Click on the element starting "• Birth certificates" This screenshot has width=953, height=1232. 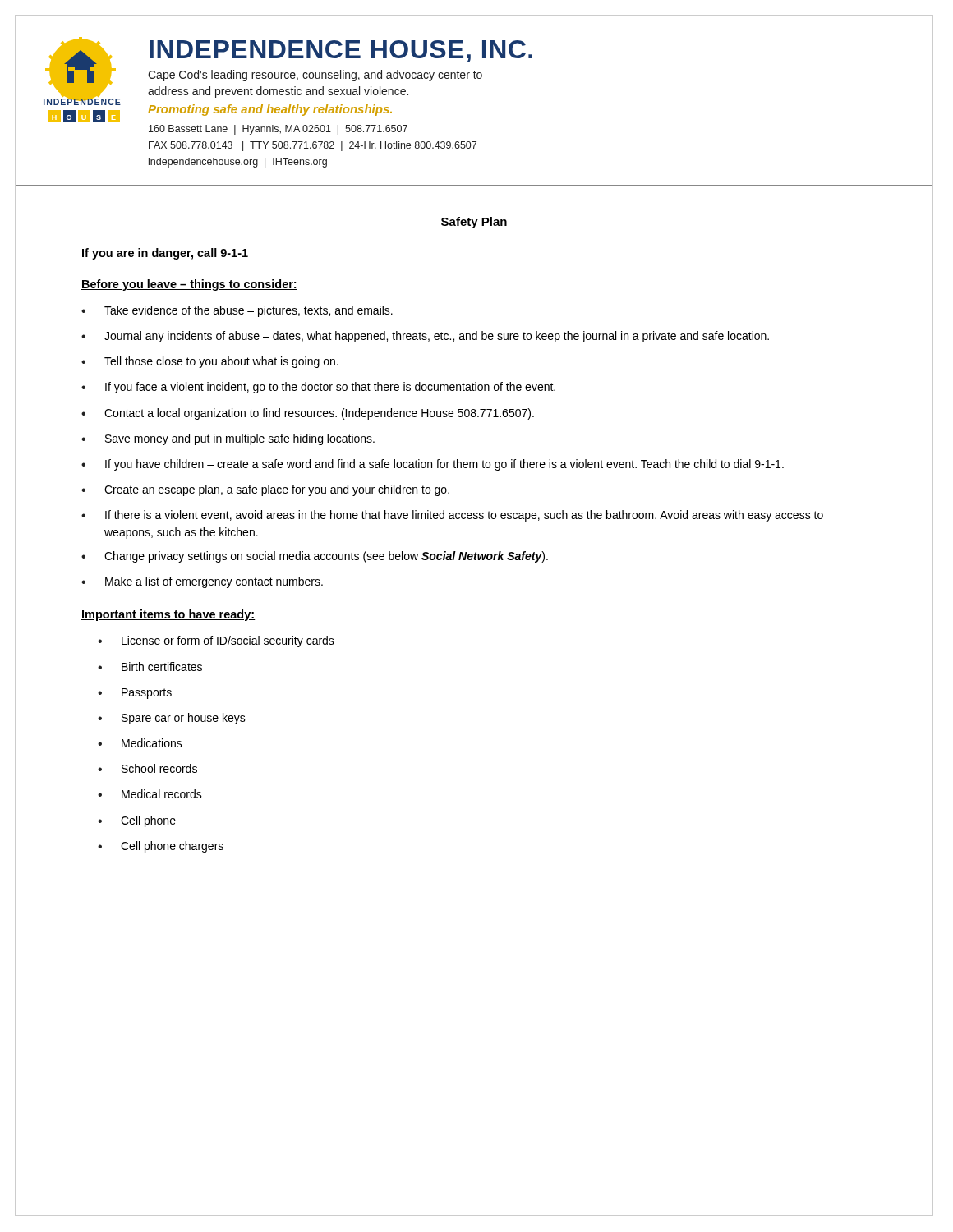click(x=150, y=667)
